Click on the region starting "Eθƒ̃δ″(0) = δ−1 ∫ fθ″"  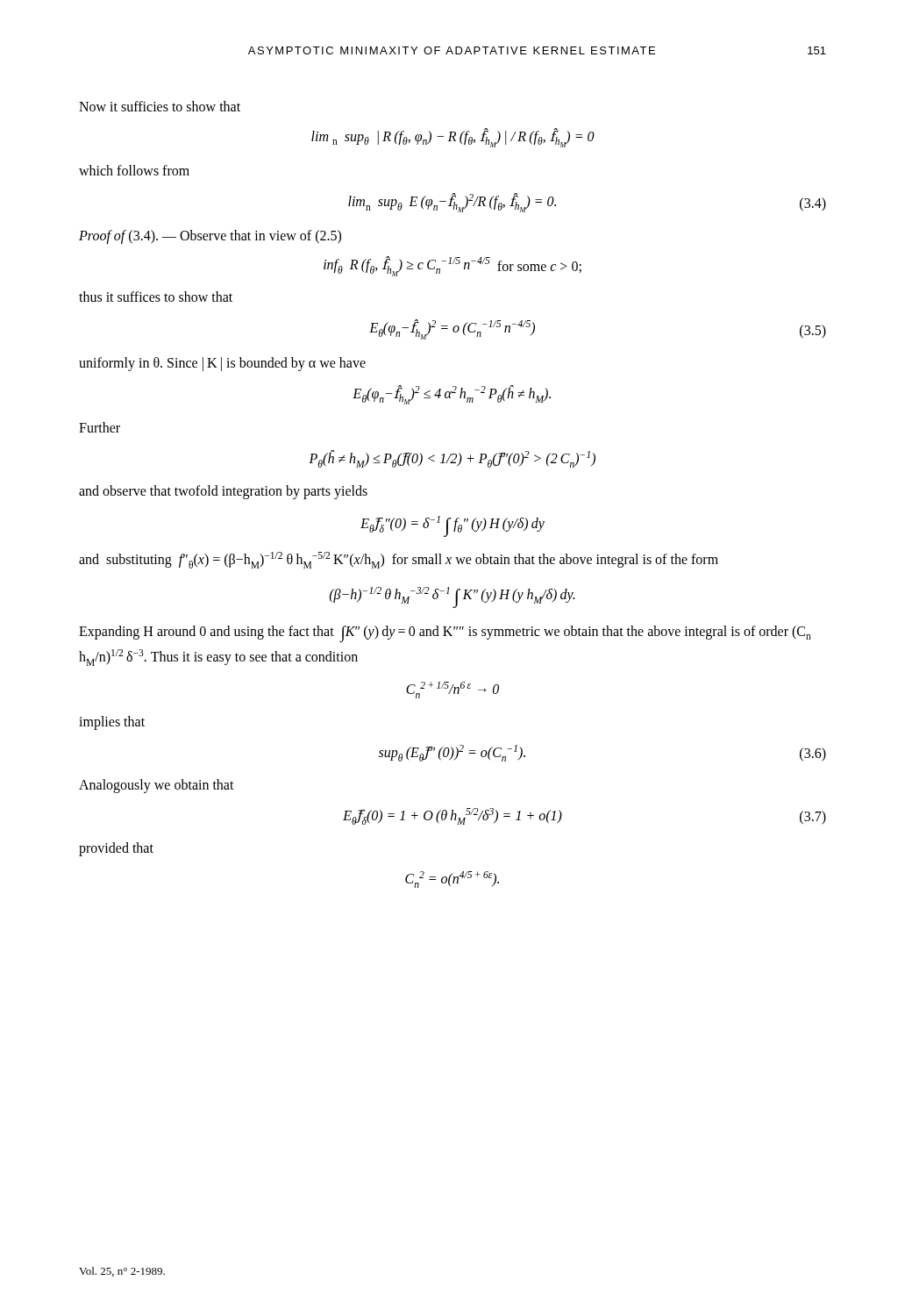pyautogui.click(x=452, y=525)
